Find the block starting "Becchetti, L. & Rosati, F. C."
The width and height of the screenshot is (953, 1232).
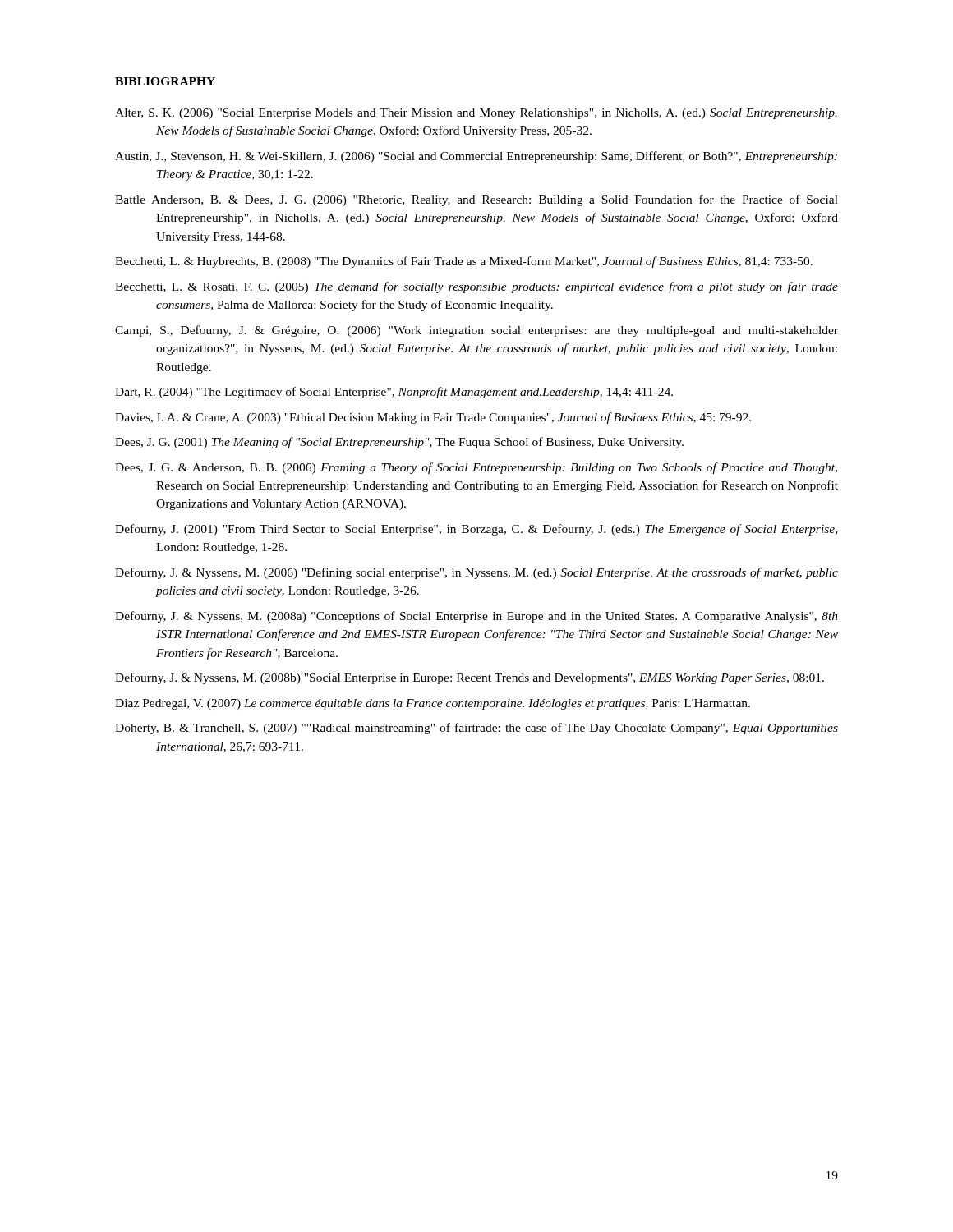pyautogui.click(x=476, y=295)
